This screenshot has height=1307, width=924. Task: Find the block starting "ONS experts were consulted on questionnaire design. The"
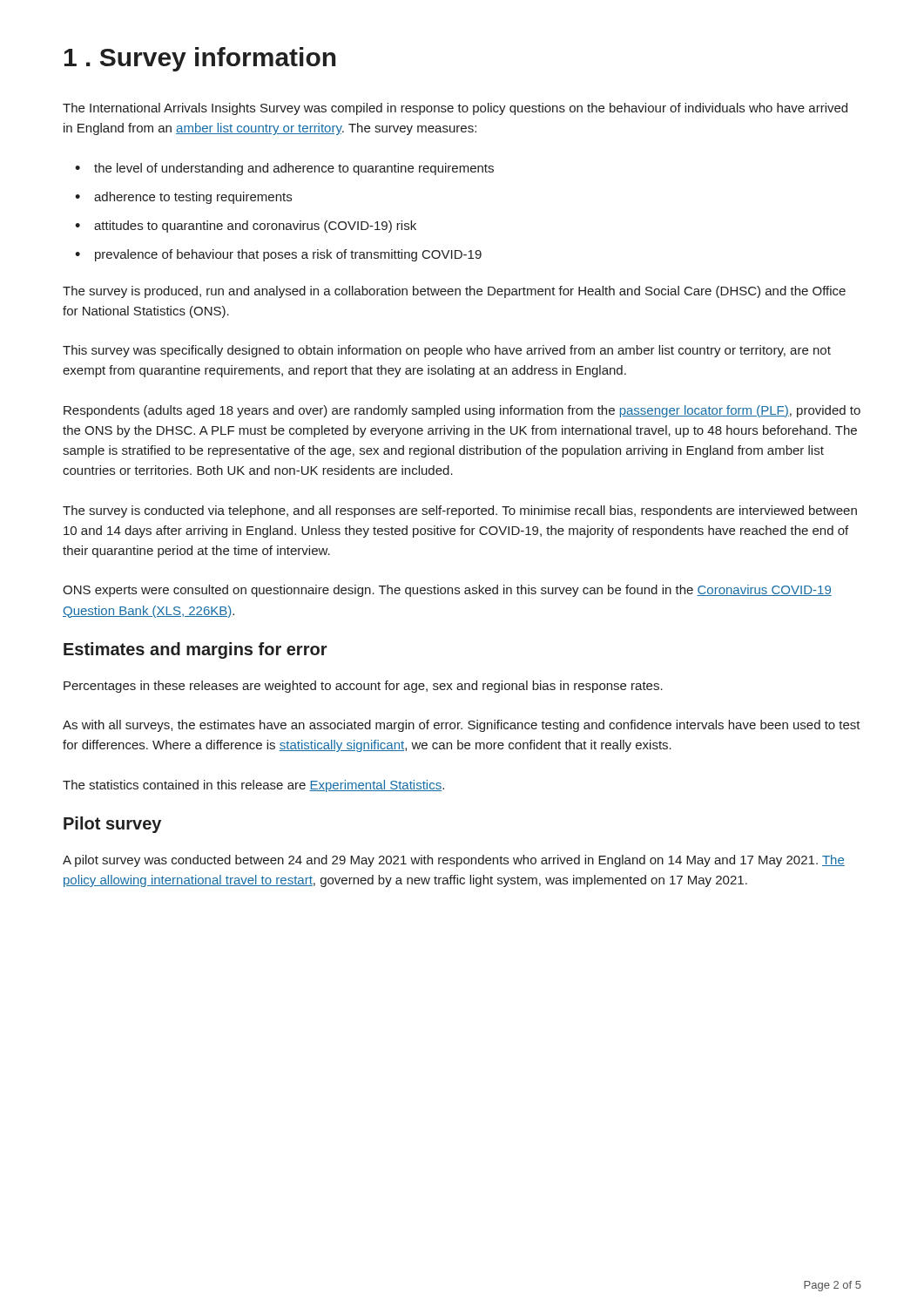click(447, 600)
